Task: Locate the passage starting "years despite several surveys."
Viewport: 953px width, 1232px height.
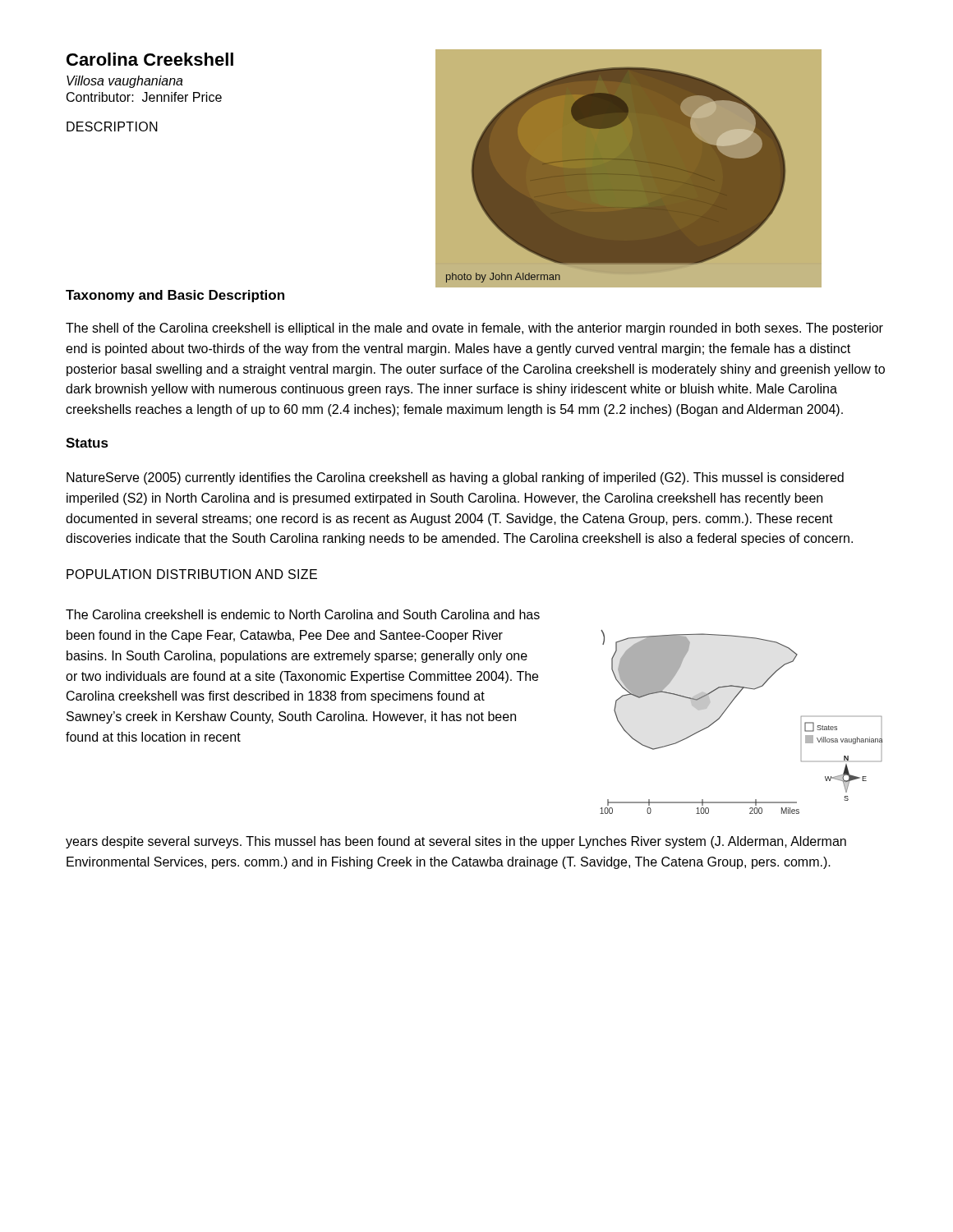Action: coord(476,852)
